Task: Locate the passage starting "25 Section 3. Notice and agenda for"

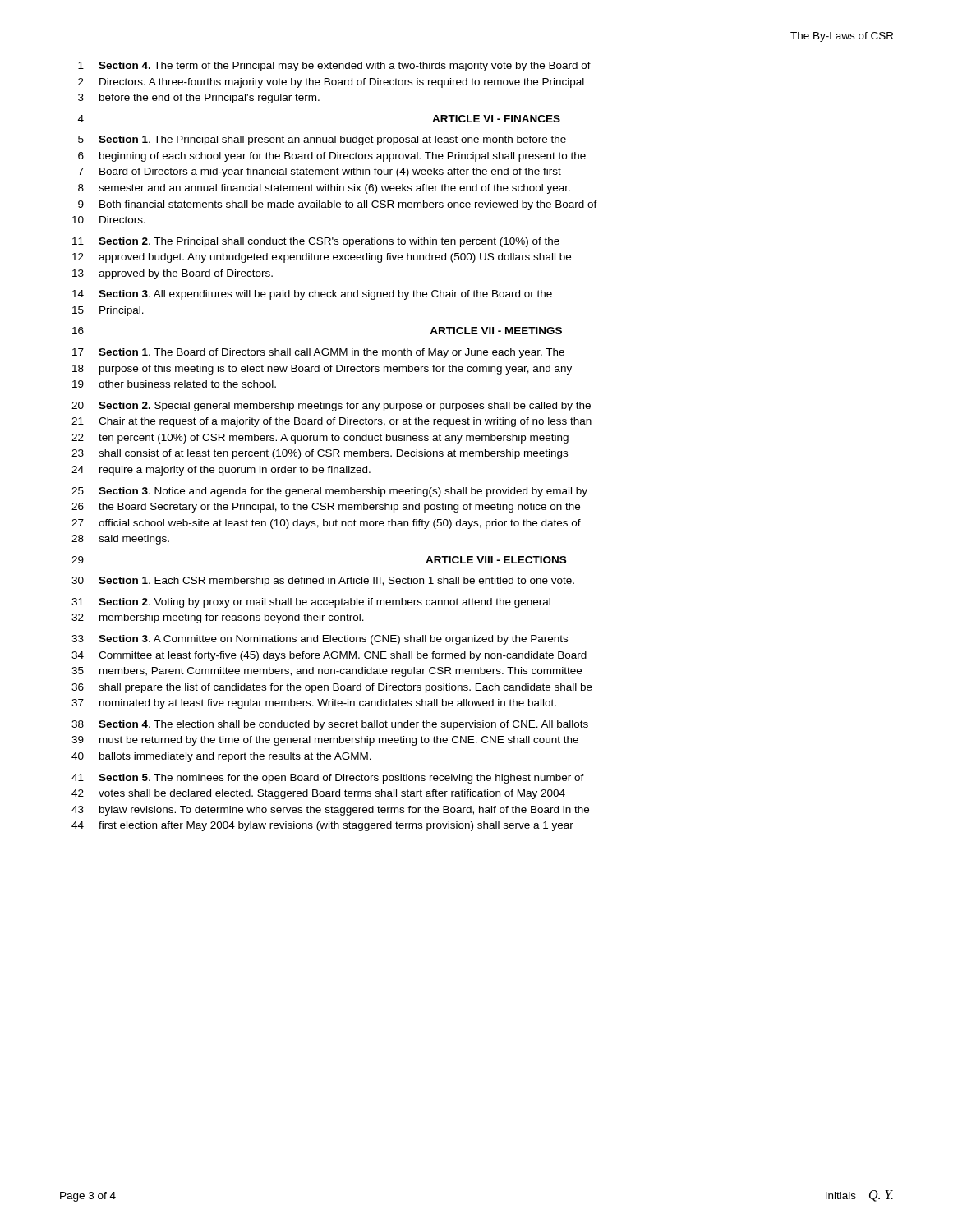Action: coord(476,515)
